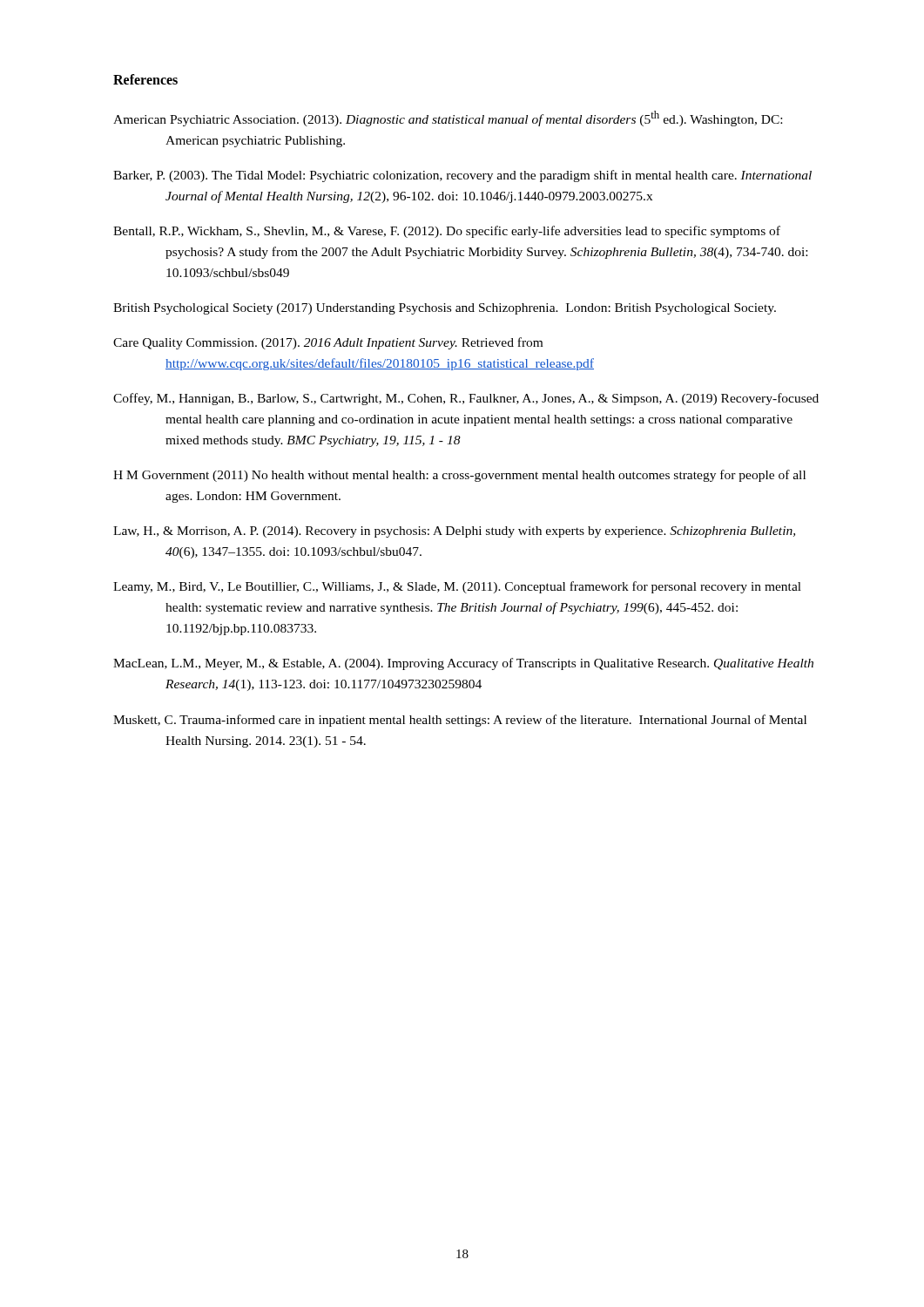Select the section header
Image resolution: width=924 pixels, height=1307 pixels.
pyautogui.click(x=146, y=80)
